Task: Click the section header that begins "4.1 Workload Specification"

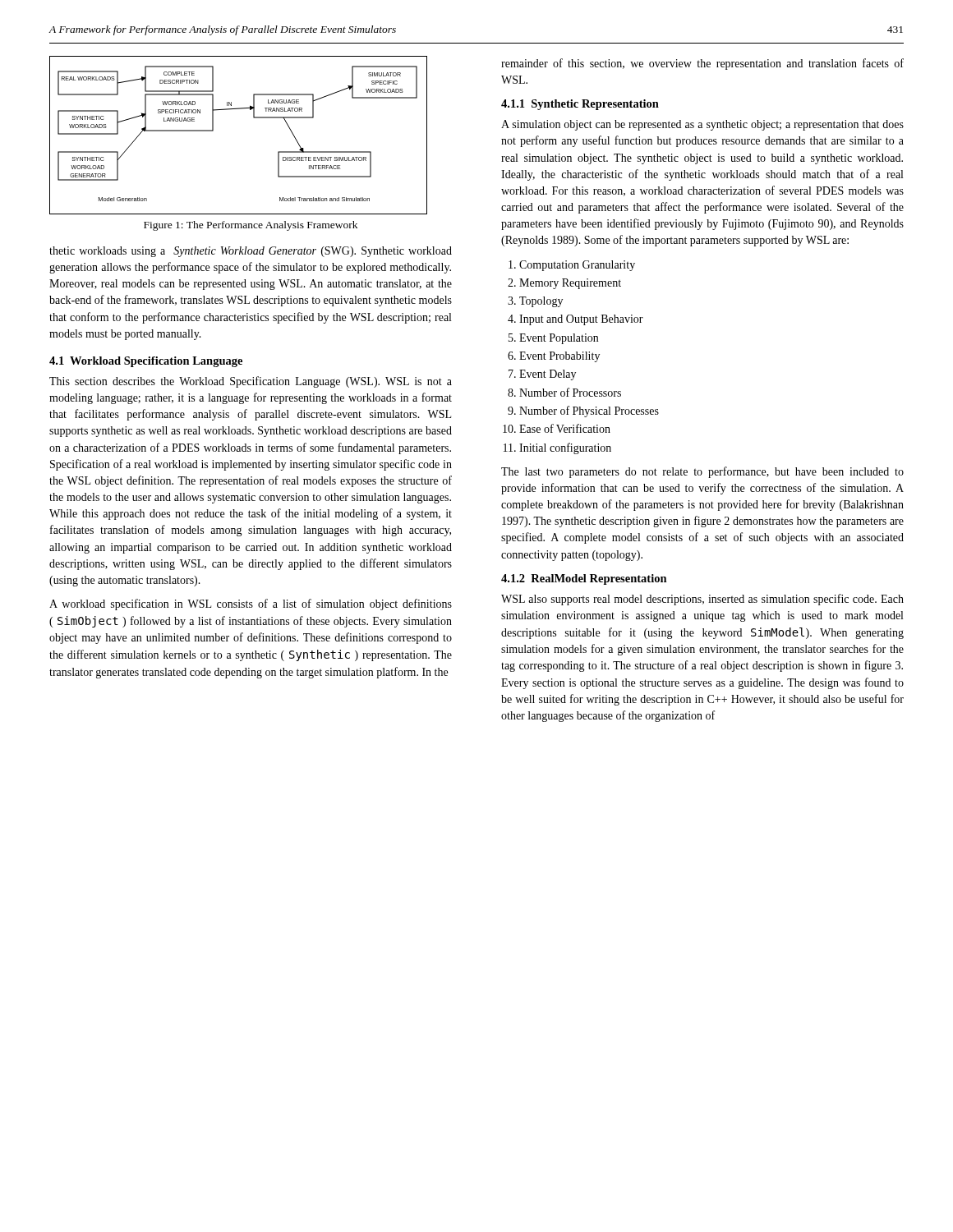Action: click(146, 361)
